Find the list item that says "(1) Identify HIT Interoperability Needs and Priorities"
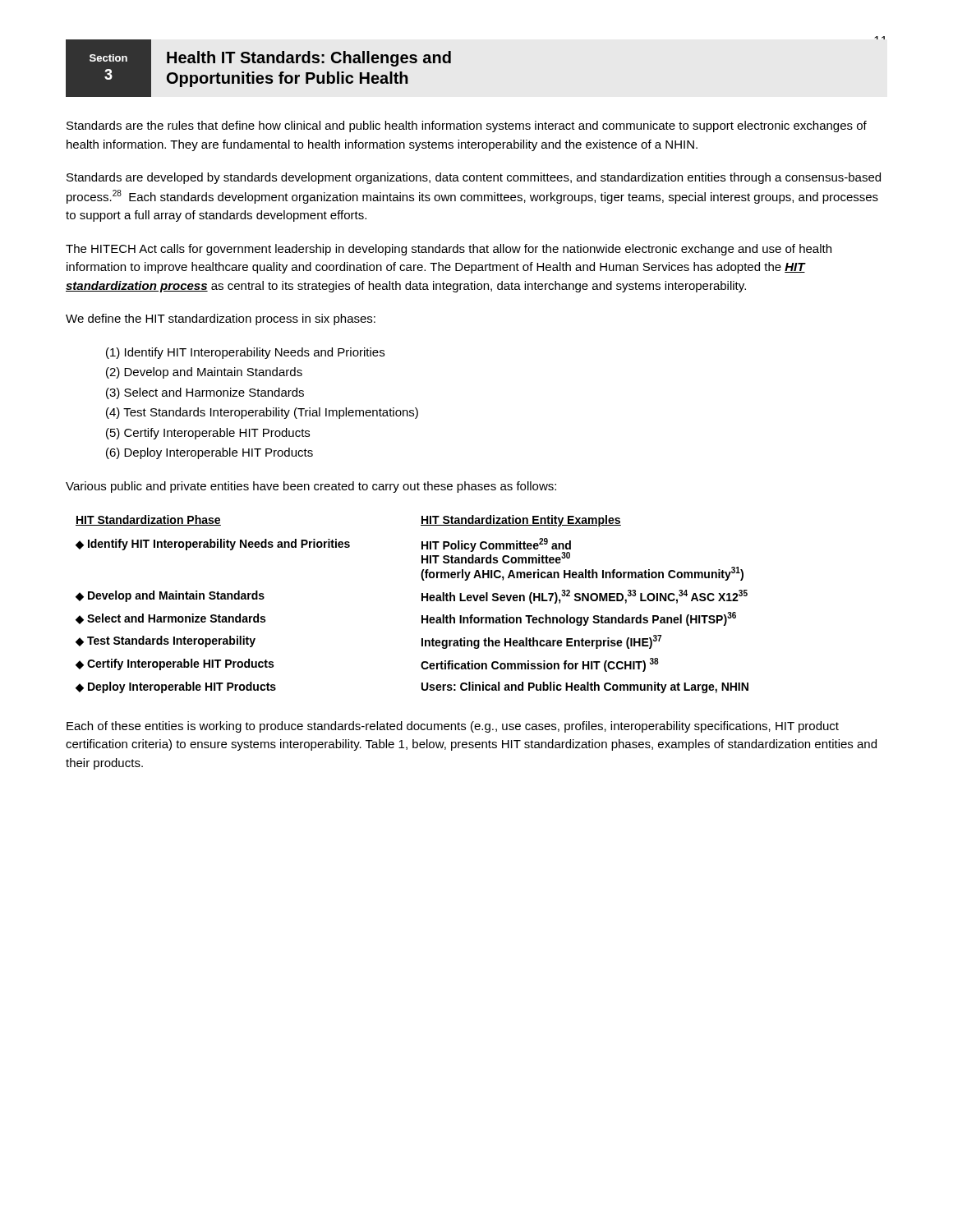The image size is (953, 1232). point(245,352)
